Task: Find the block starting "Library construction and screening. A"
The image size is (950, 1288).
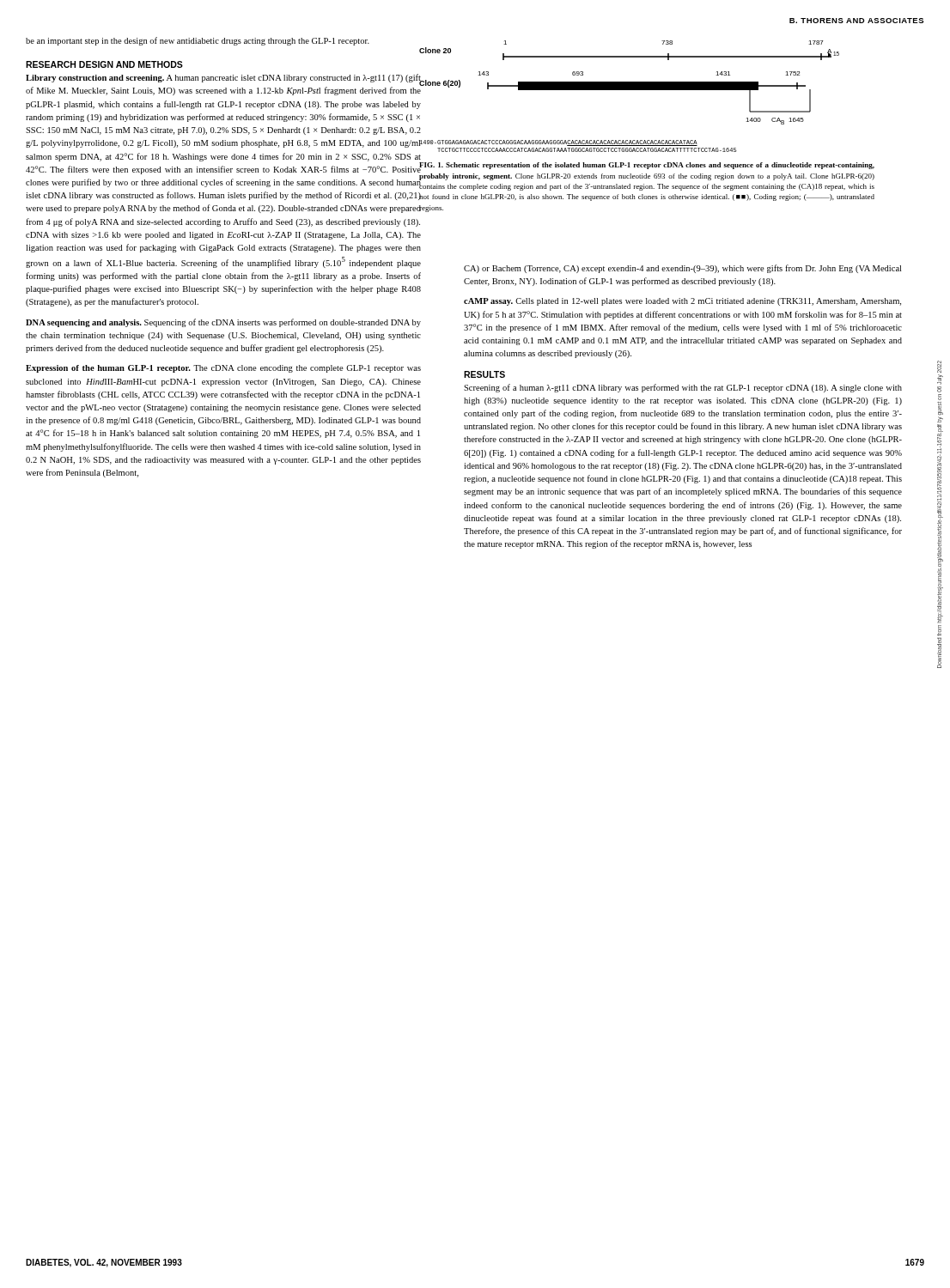Action: pyautogui.click(x=223, y=190)
